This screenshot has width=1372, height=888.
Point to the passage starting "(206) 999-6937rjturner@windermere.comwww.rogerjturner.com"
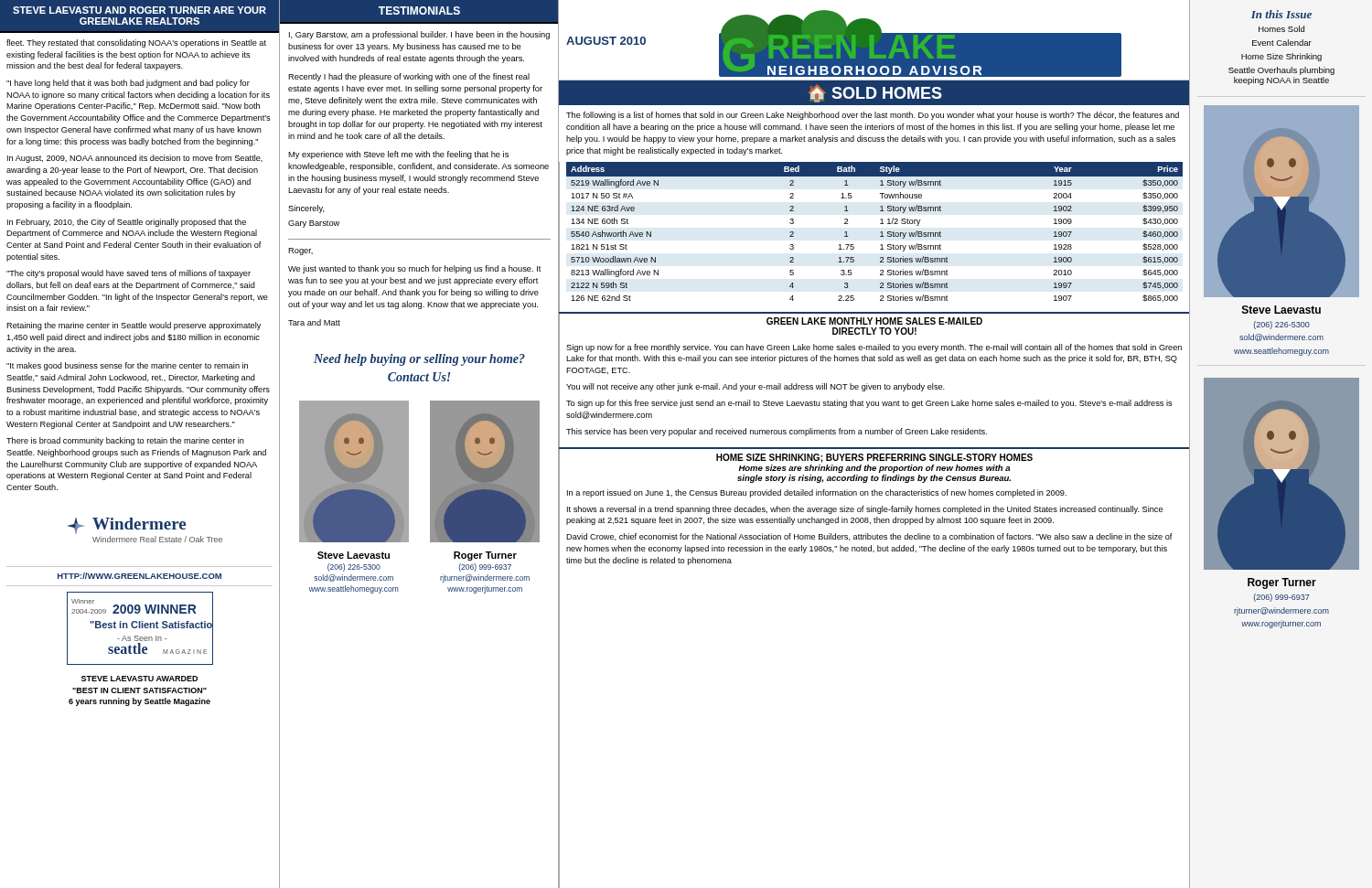[1281, 610]
